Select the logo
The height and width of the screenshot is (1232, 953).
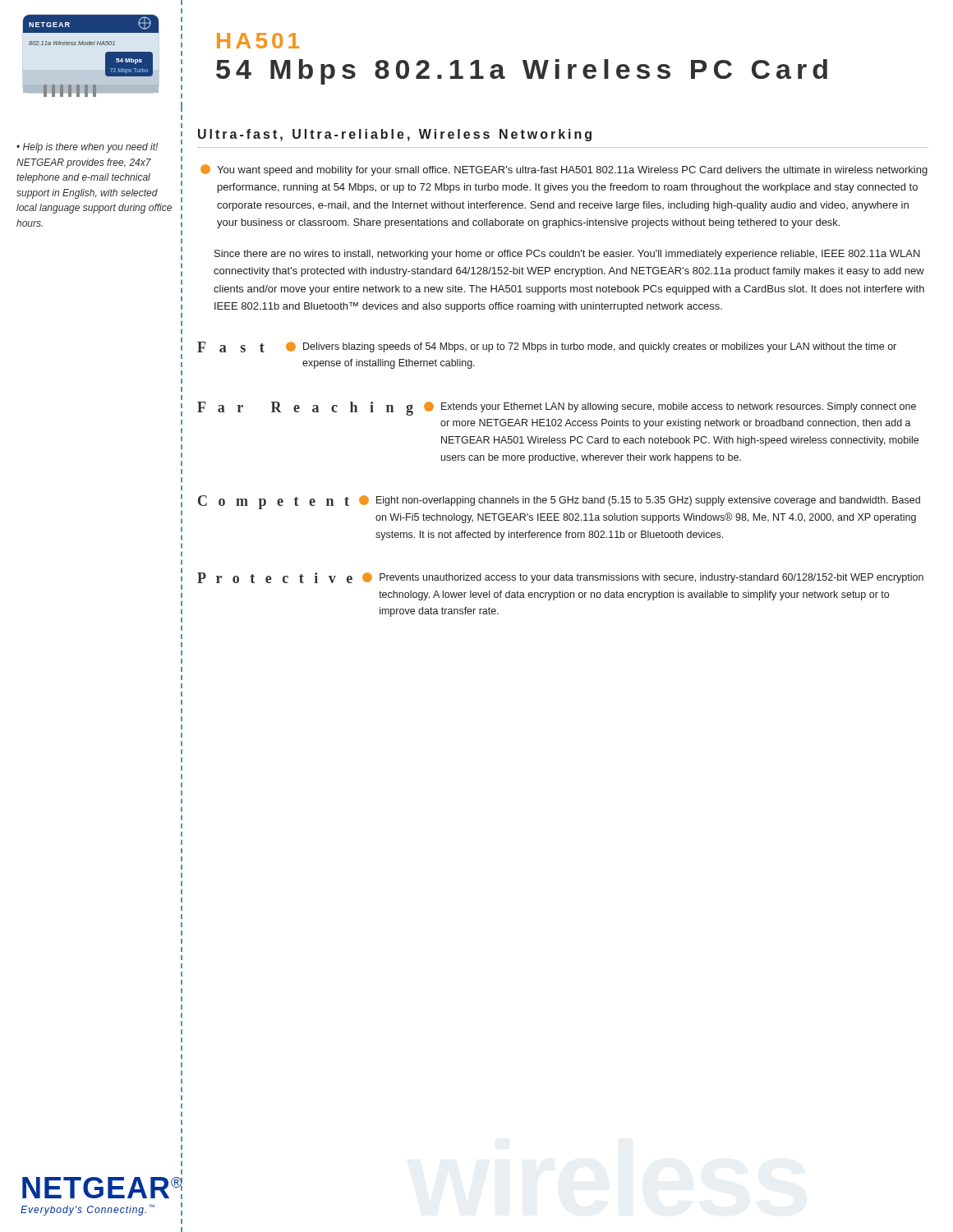(102, 1195)
